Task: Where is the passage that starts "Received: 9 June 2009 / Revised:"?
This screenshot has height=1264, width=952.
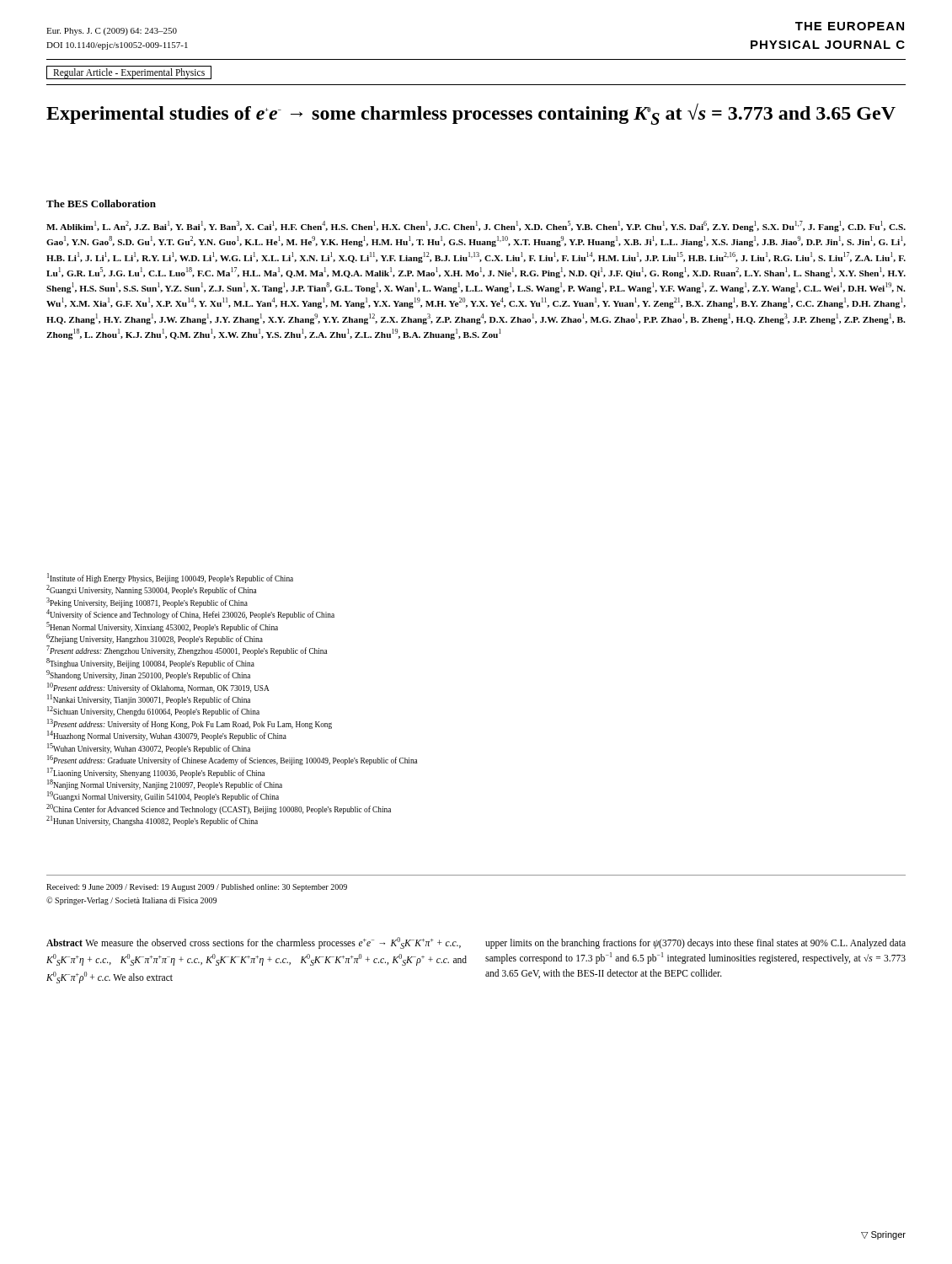Action: tap(197, 893)
